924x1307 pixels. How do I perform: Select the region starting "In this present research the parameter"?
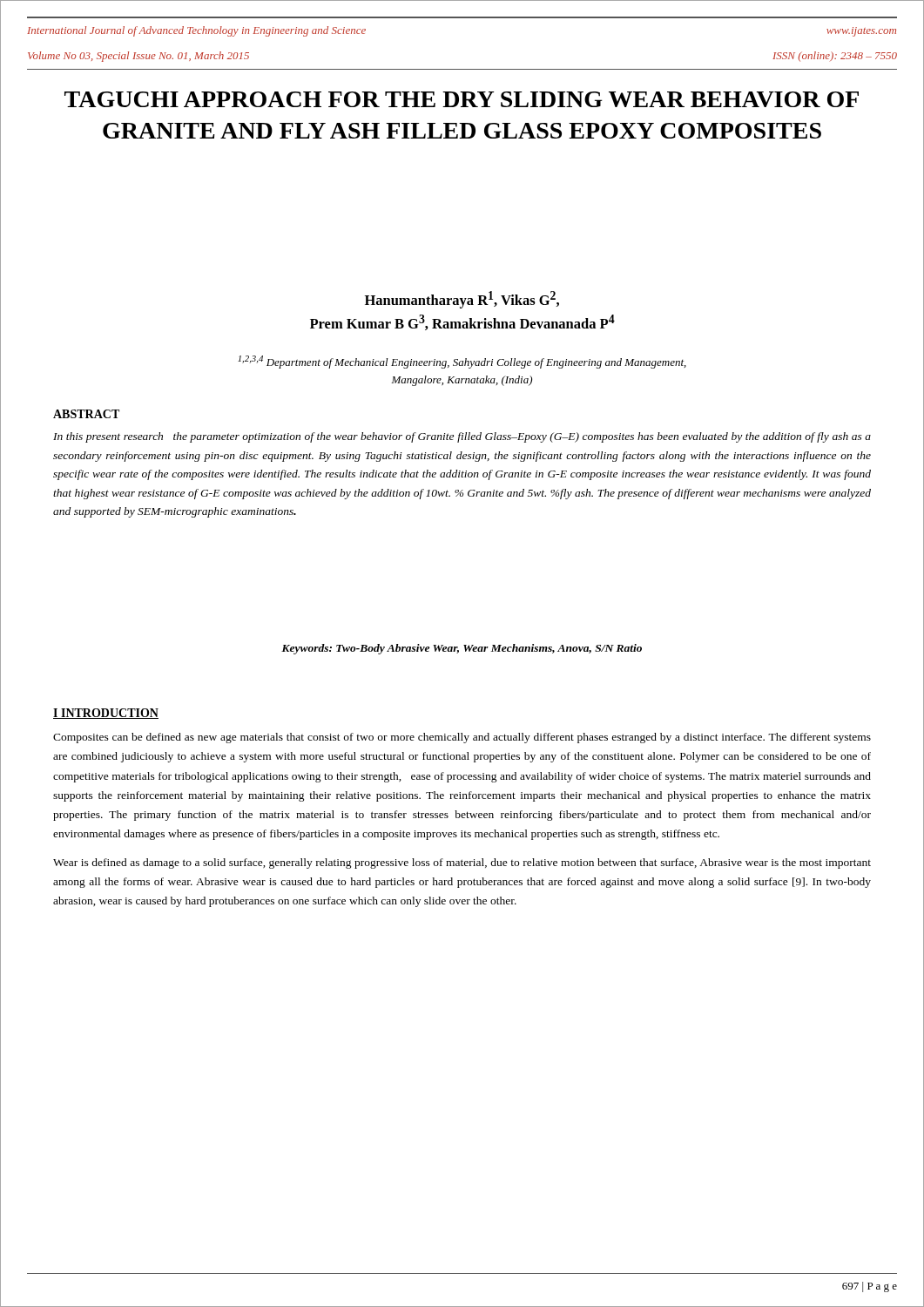pos(462,474)
